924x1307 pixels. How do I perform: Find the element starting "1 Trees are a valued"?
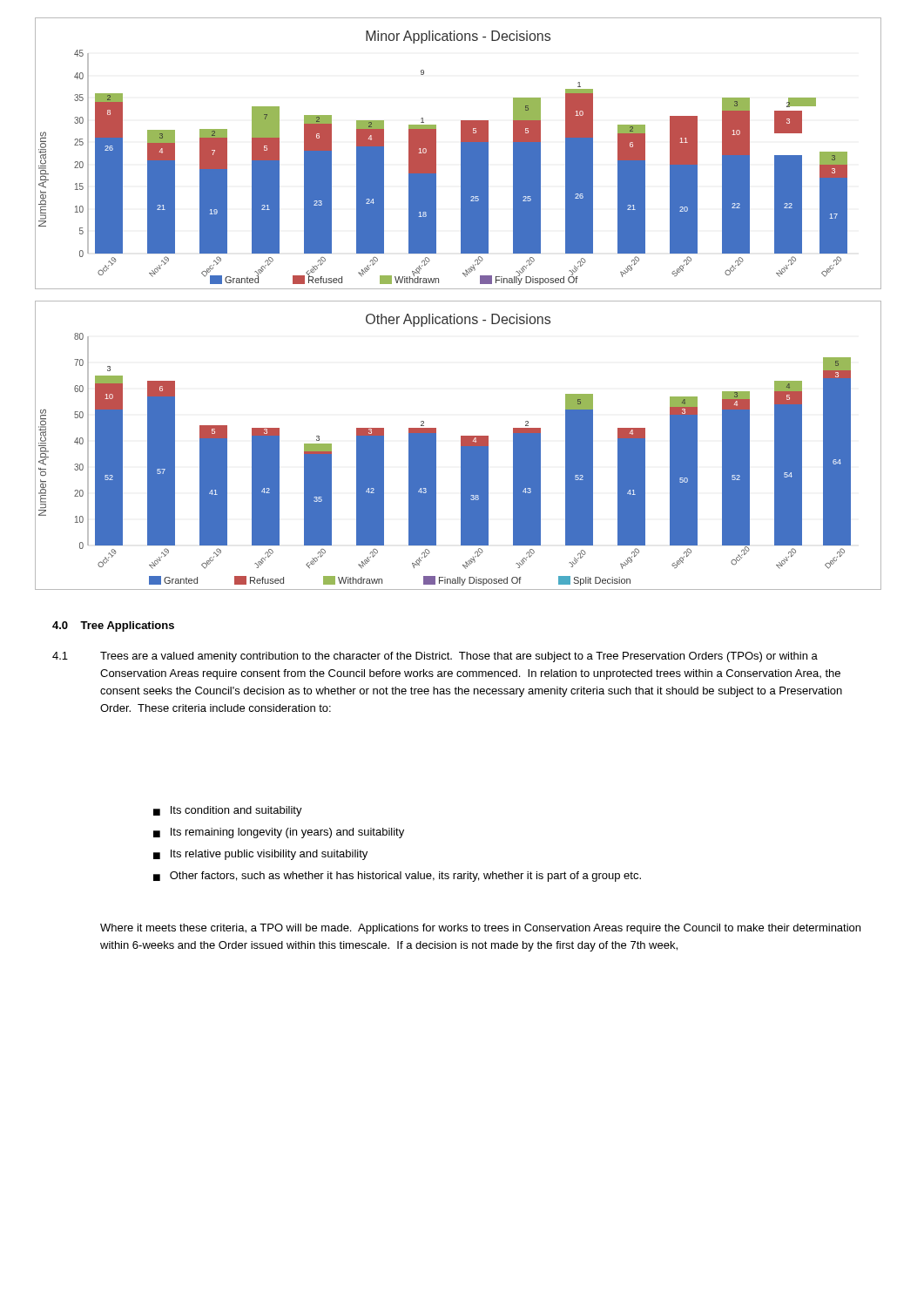(462, 682)
